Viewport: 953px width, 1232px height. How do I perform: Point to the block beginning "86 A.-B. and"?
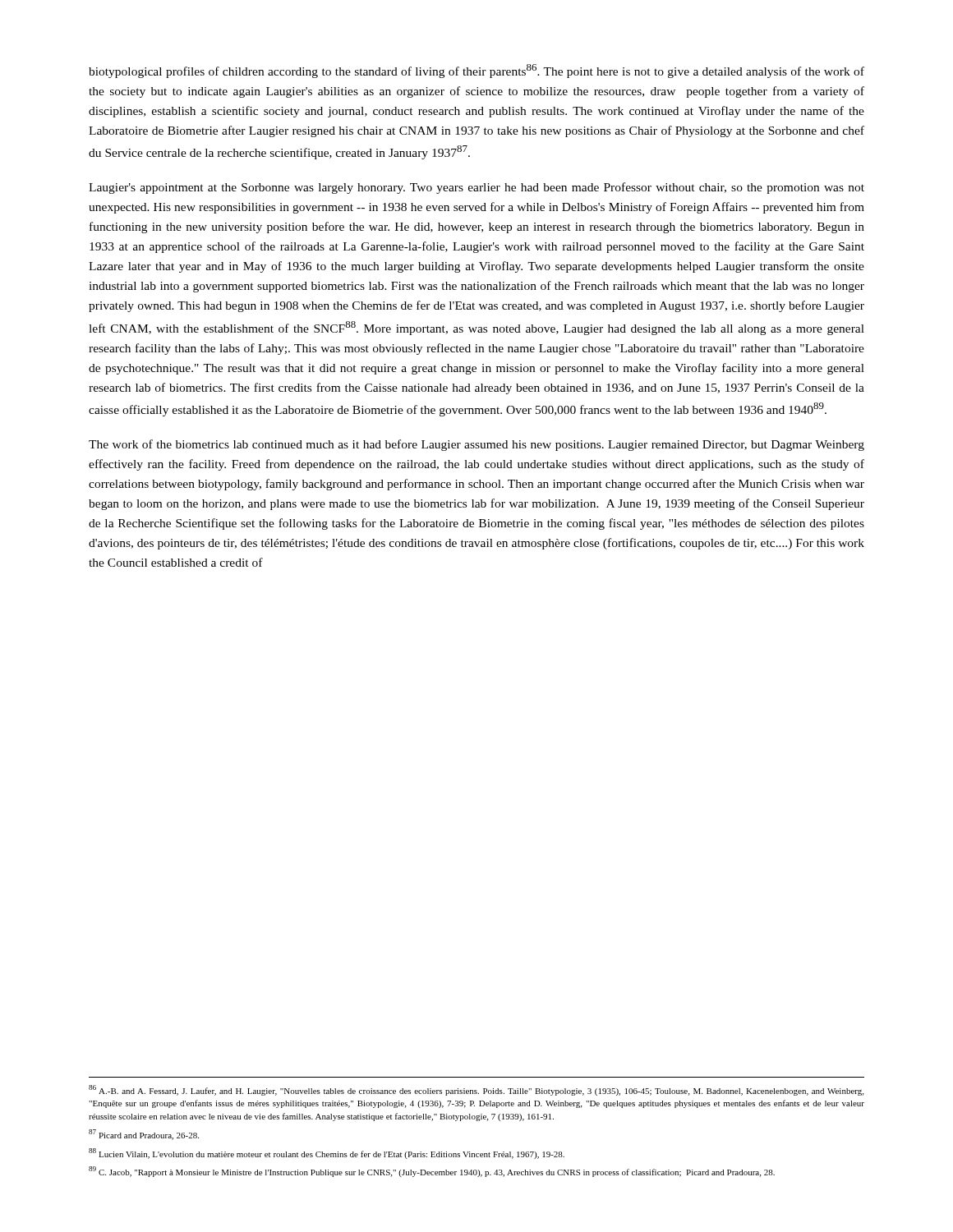coord(476,1102)
